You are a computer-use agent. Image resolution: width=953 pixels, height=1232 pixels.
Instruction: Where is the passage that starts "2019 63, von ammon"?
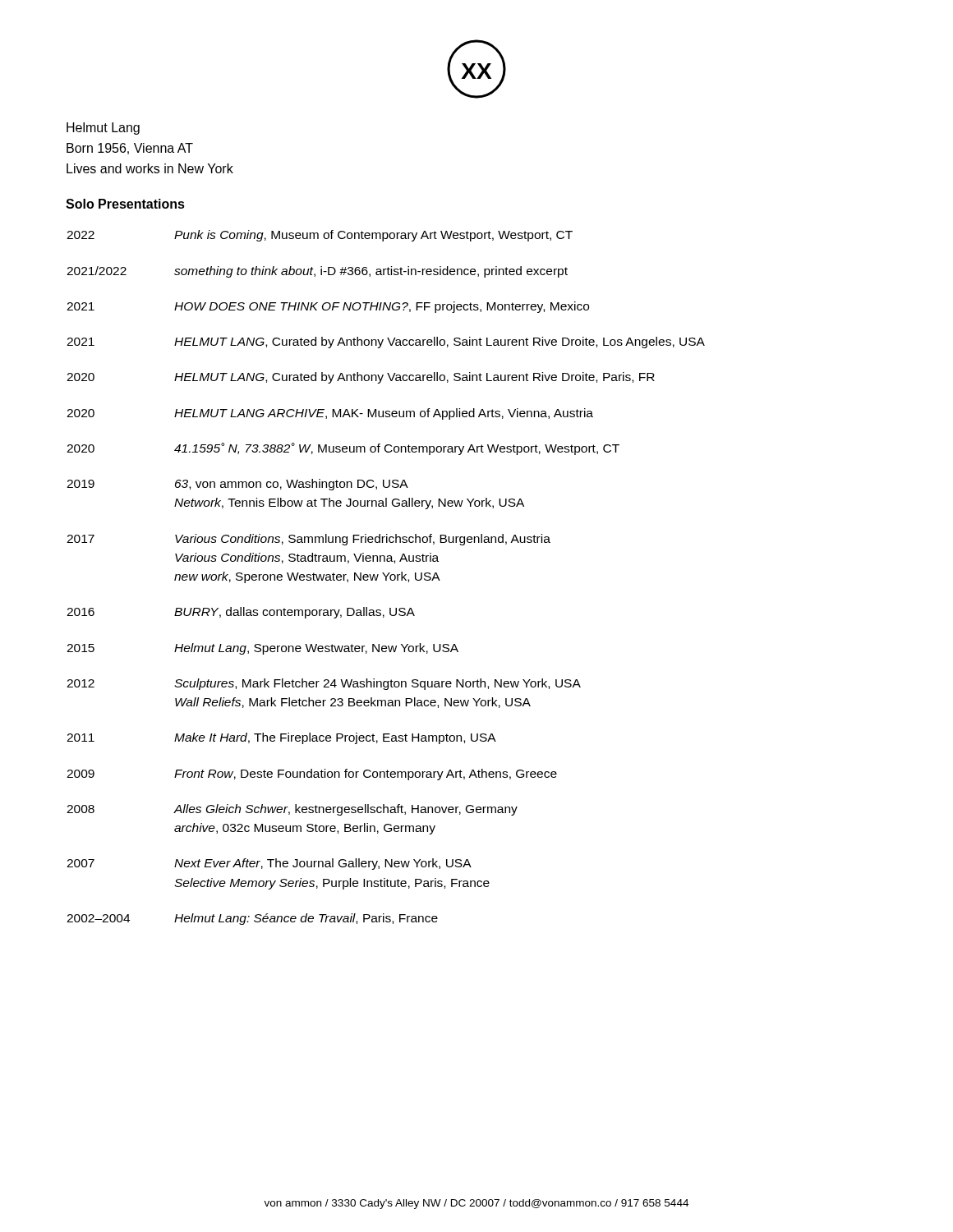point(476,493)
